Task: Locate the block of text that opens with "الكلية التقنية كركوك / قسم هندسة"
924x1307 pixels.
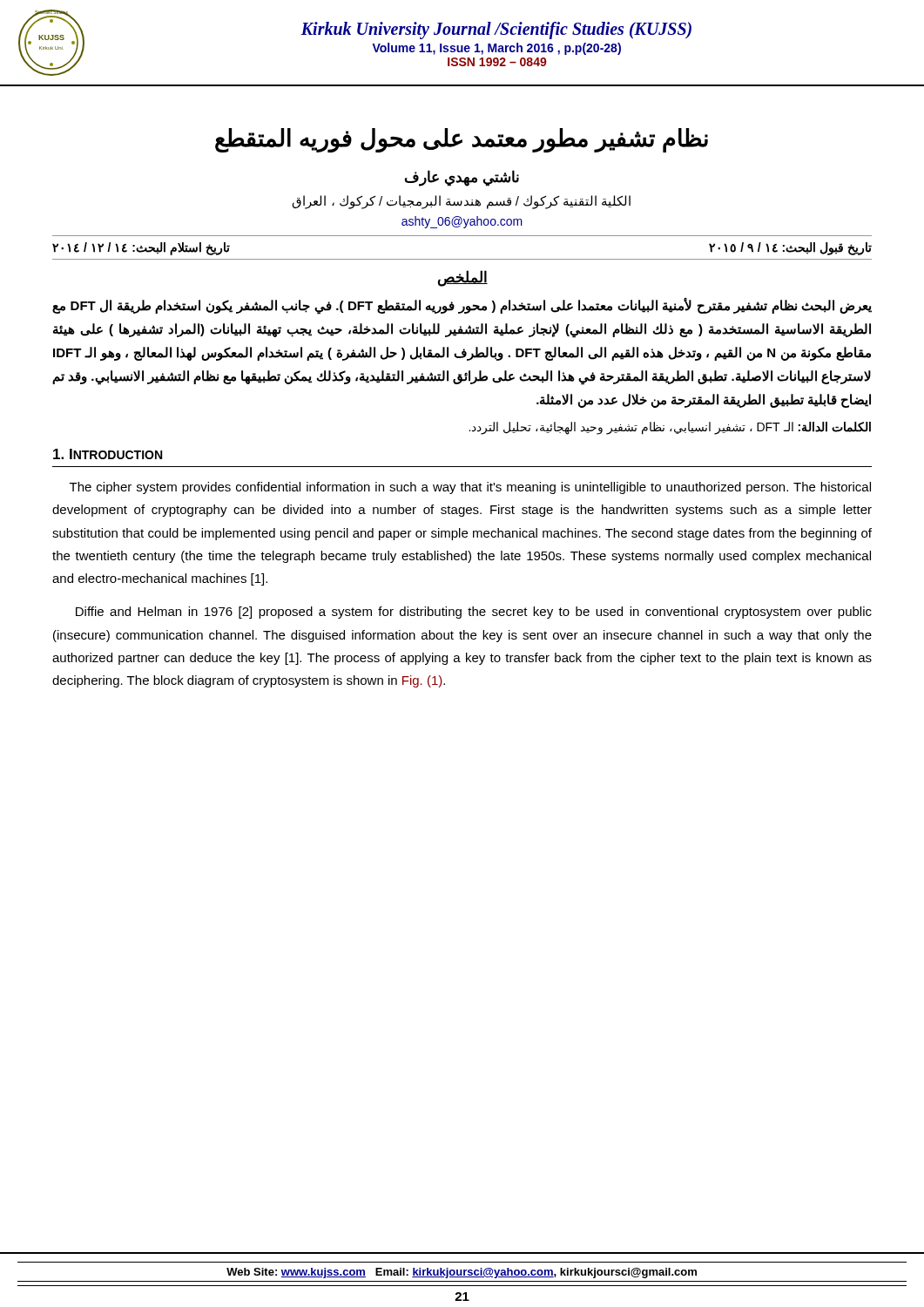Action: coord(462,201)
